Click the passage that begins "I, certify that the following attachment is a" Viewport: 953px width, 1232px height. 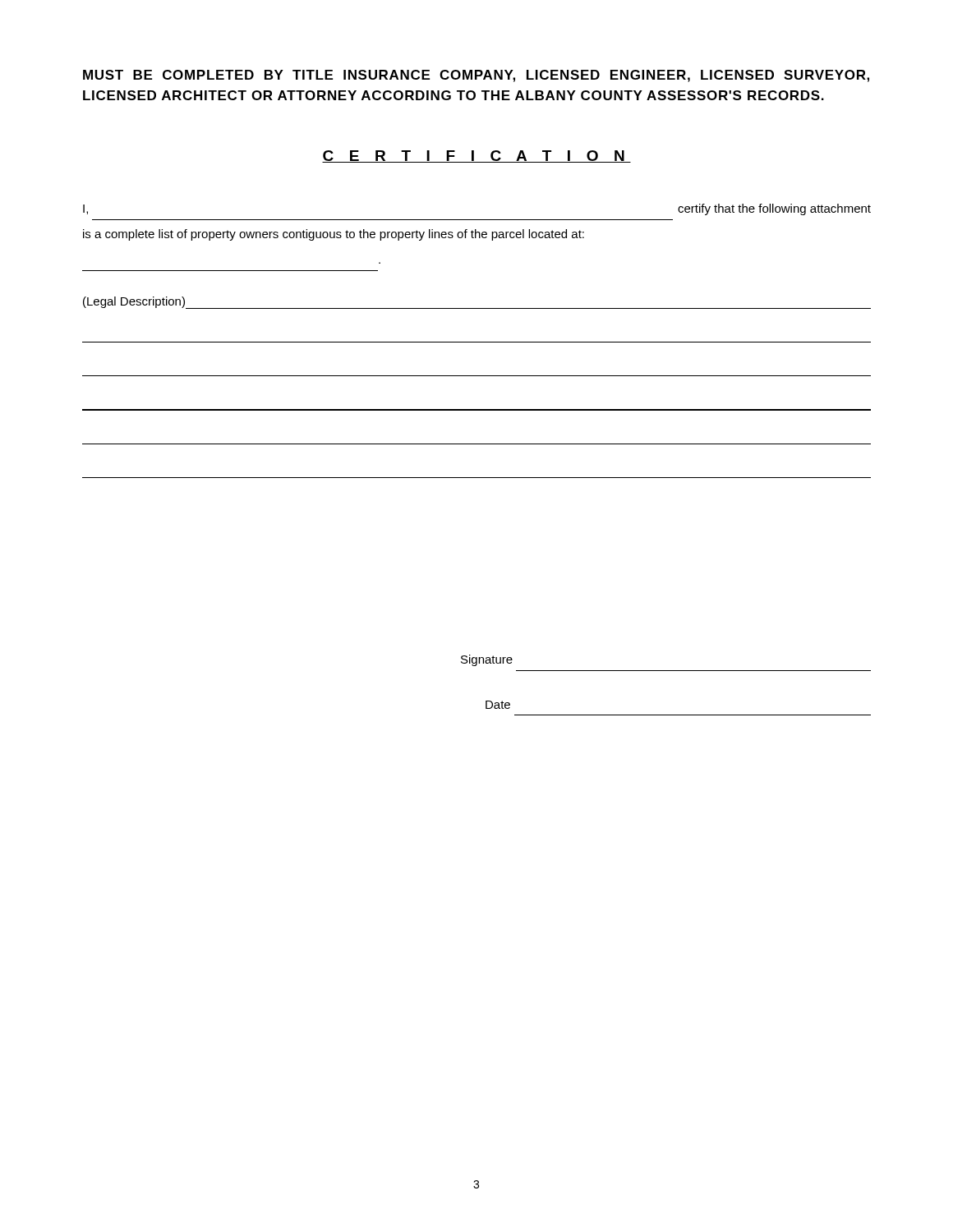pos(476,235)
